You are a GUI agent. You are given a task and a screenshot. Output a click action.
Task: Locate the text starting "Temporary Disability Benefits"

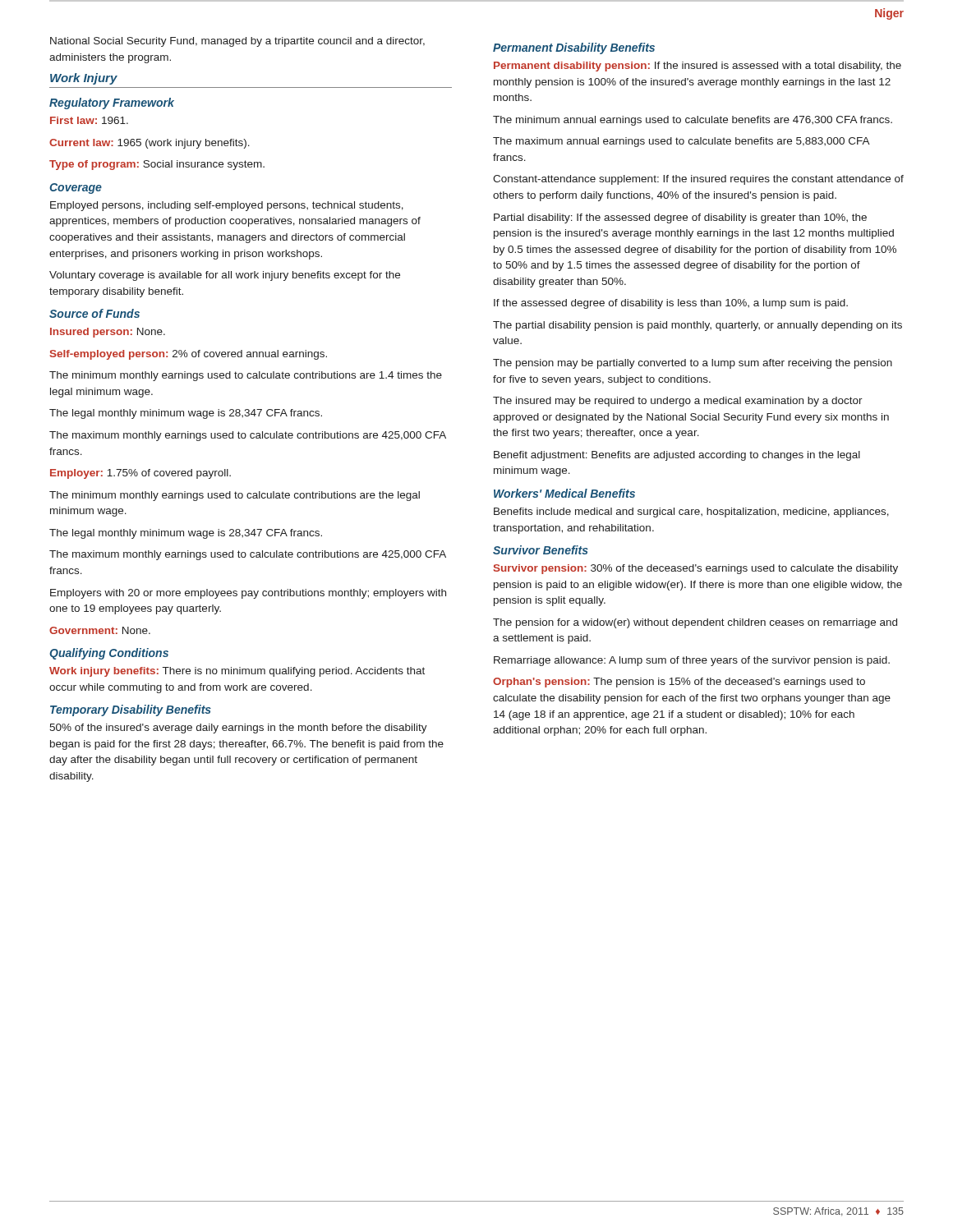[x=130, y=710]
